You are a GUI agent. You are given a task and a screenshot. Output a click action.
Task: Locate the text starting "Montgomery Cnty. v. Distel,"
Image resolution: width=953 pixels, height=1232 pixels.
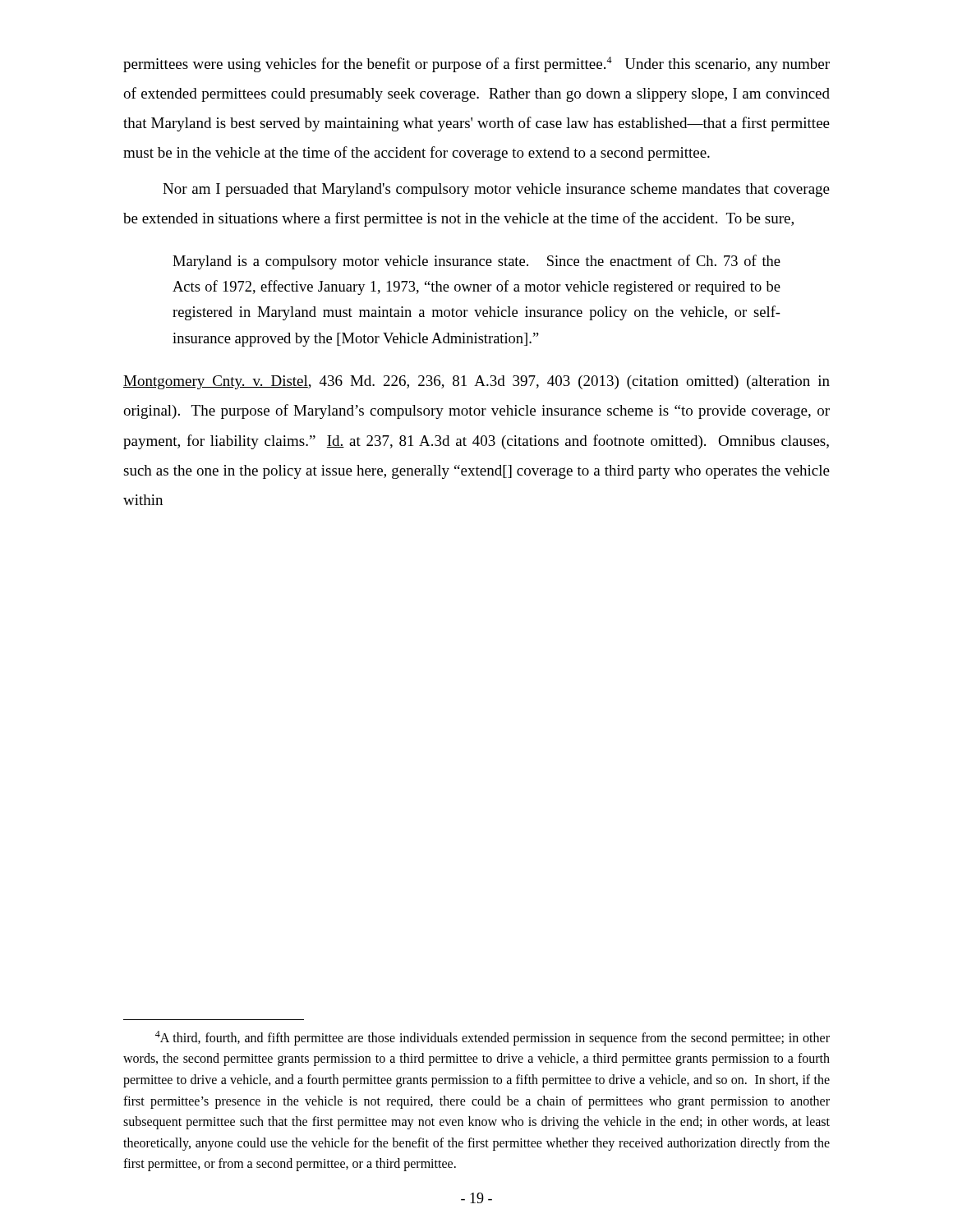(x=476, y=441)
